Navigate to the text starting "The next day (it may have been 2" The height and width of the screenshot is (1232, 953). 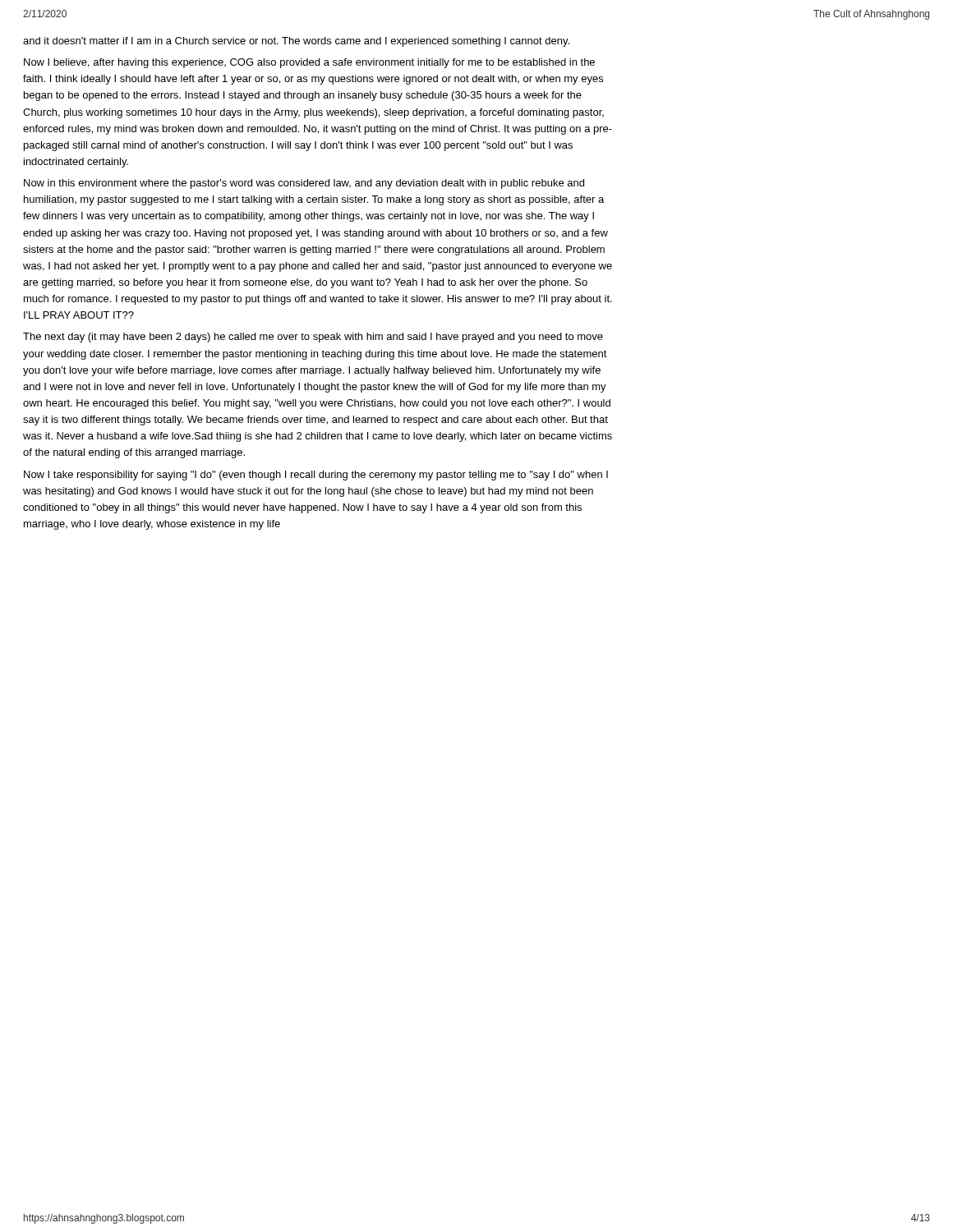point(319,395)
